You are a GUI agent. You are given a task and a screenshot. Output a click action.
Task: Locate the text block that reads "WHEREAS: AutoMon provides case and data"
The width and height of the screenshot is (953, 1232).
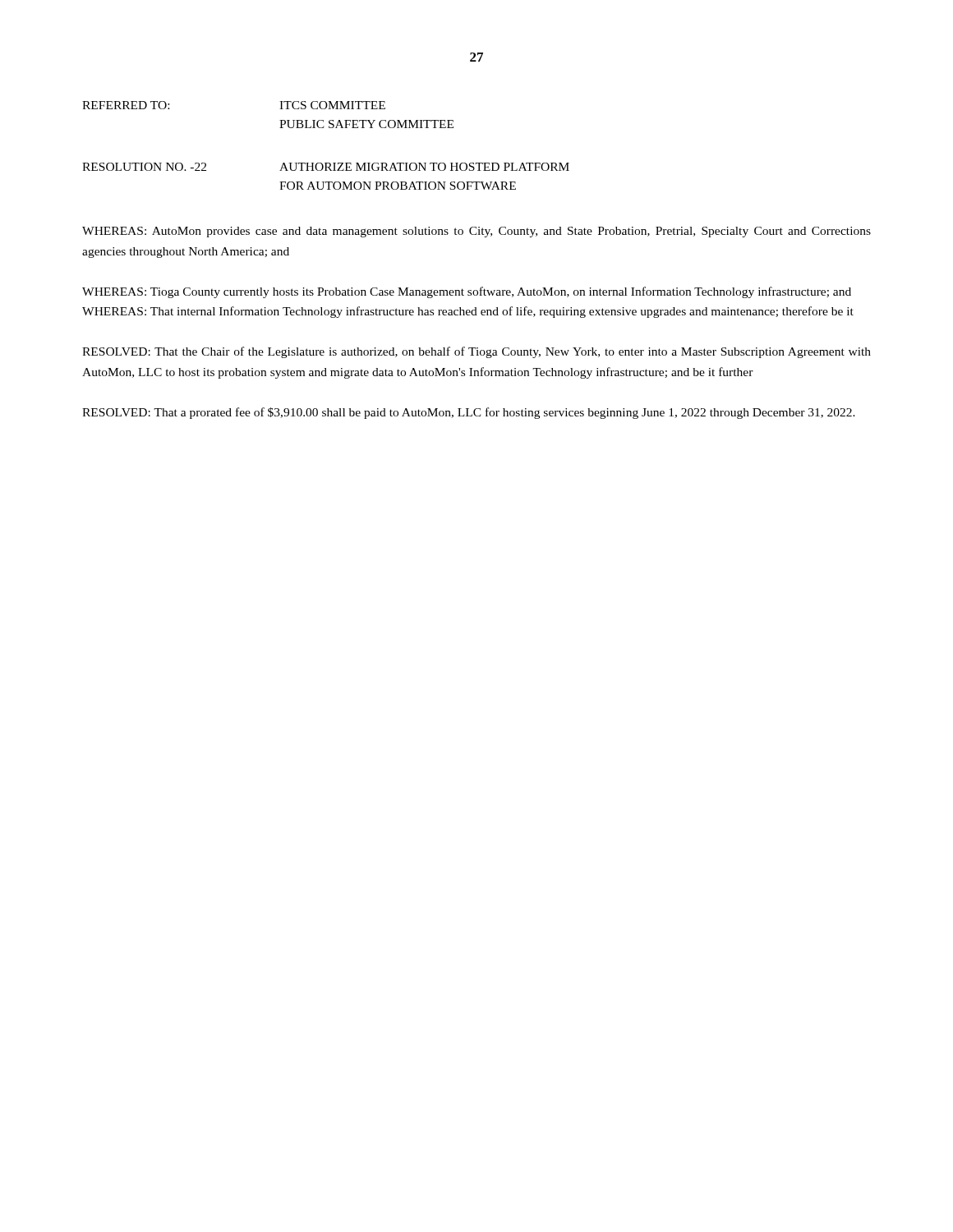pos(476,241)
